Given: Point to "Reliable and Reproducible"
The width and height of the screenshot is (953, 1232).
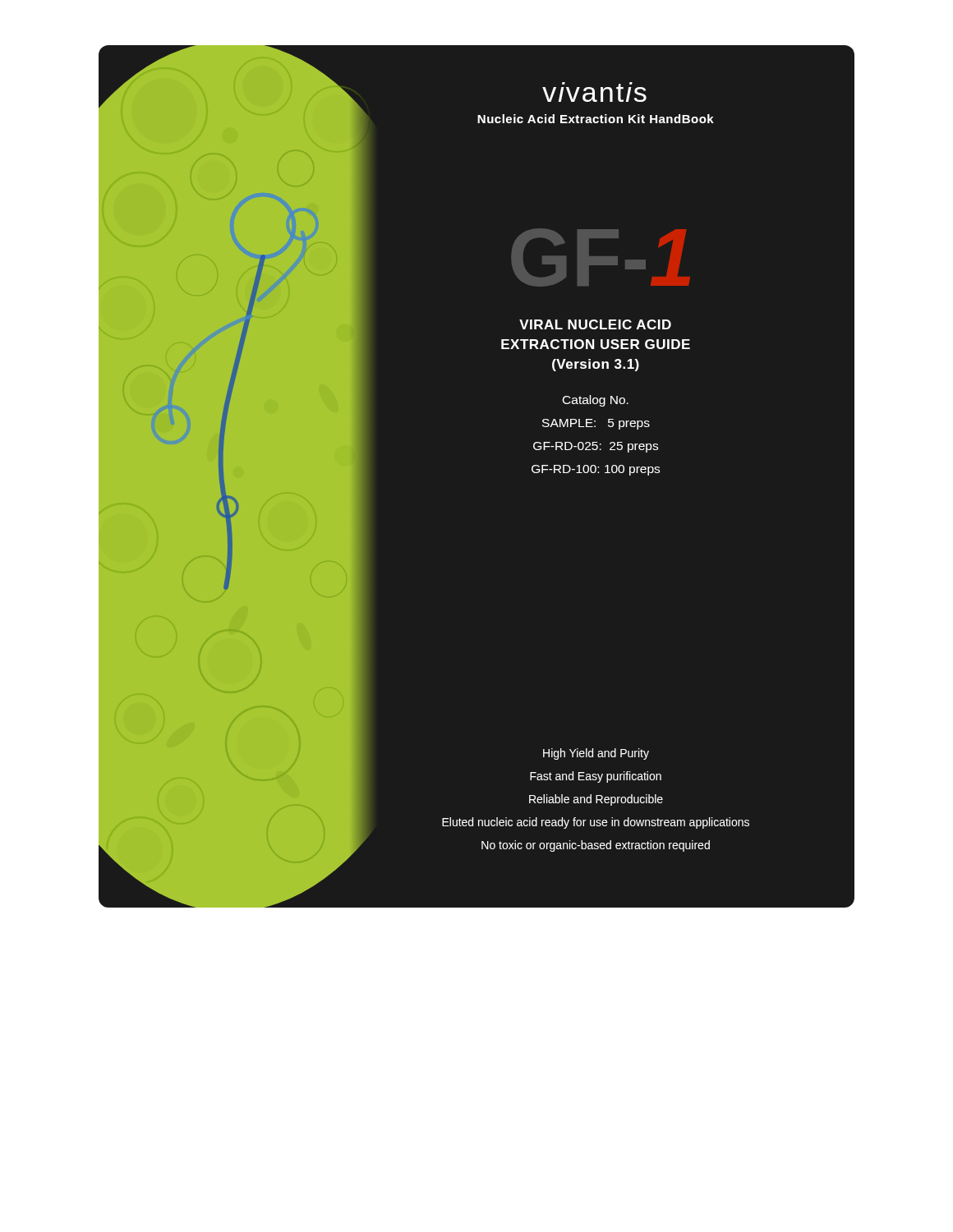Looking at the screenshot, I should 596,799.
